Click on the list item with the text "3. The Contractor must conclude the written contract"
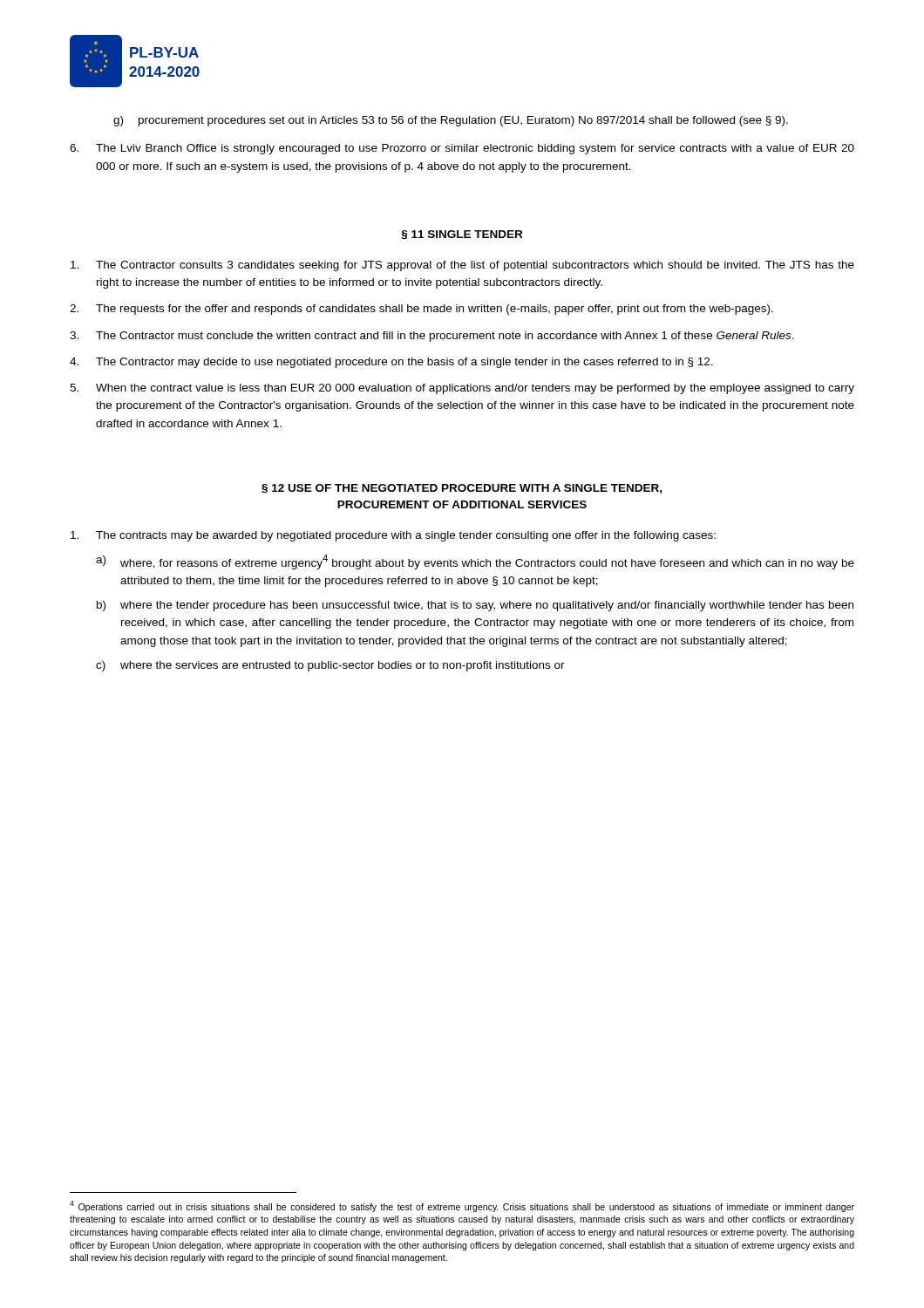Viewport: 924px width, 1308px height. pyautogui.click(x=462, y=335)
